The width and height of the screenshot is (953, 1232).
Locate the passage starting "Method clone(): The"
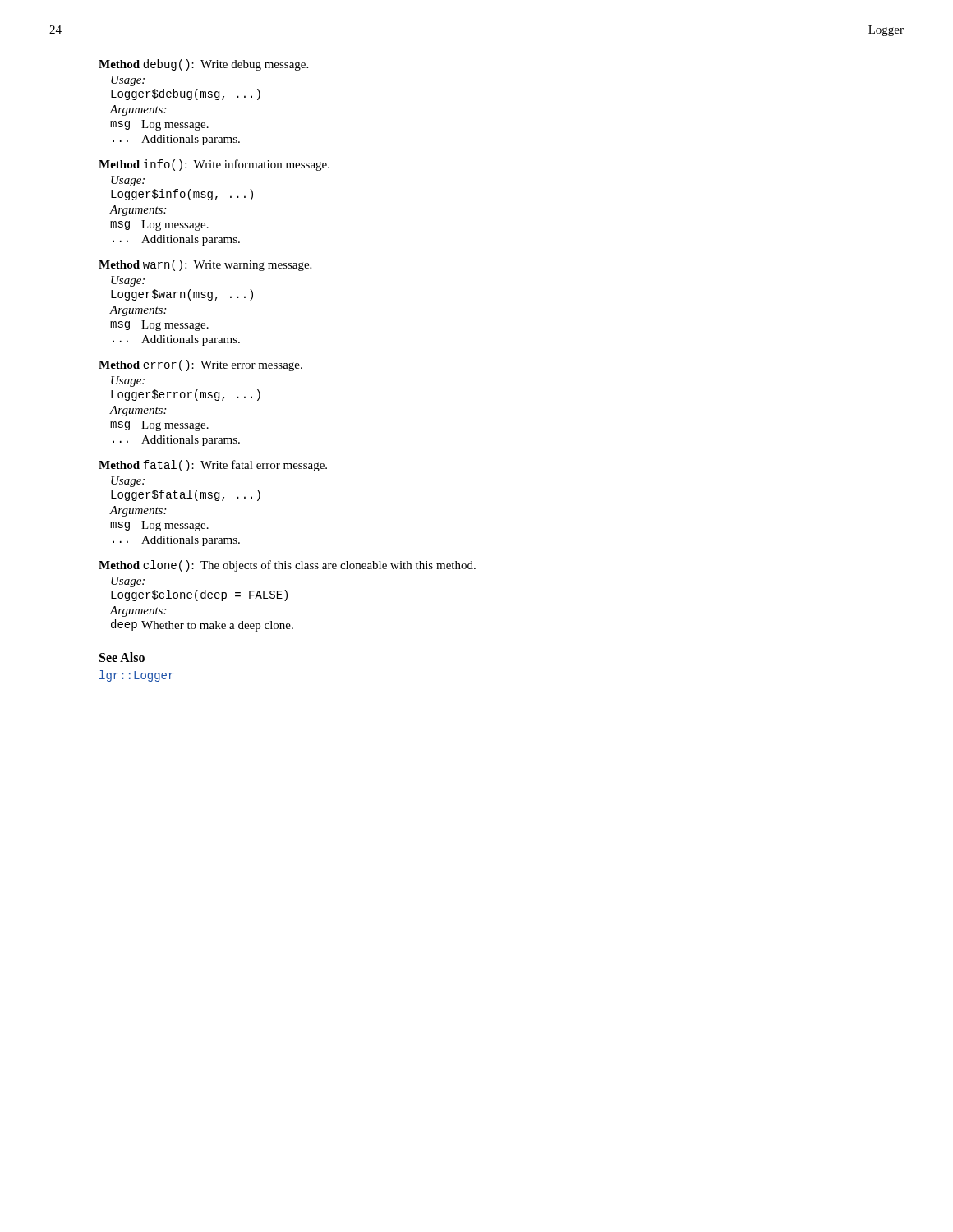coord(287,566)
